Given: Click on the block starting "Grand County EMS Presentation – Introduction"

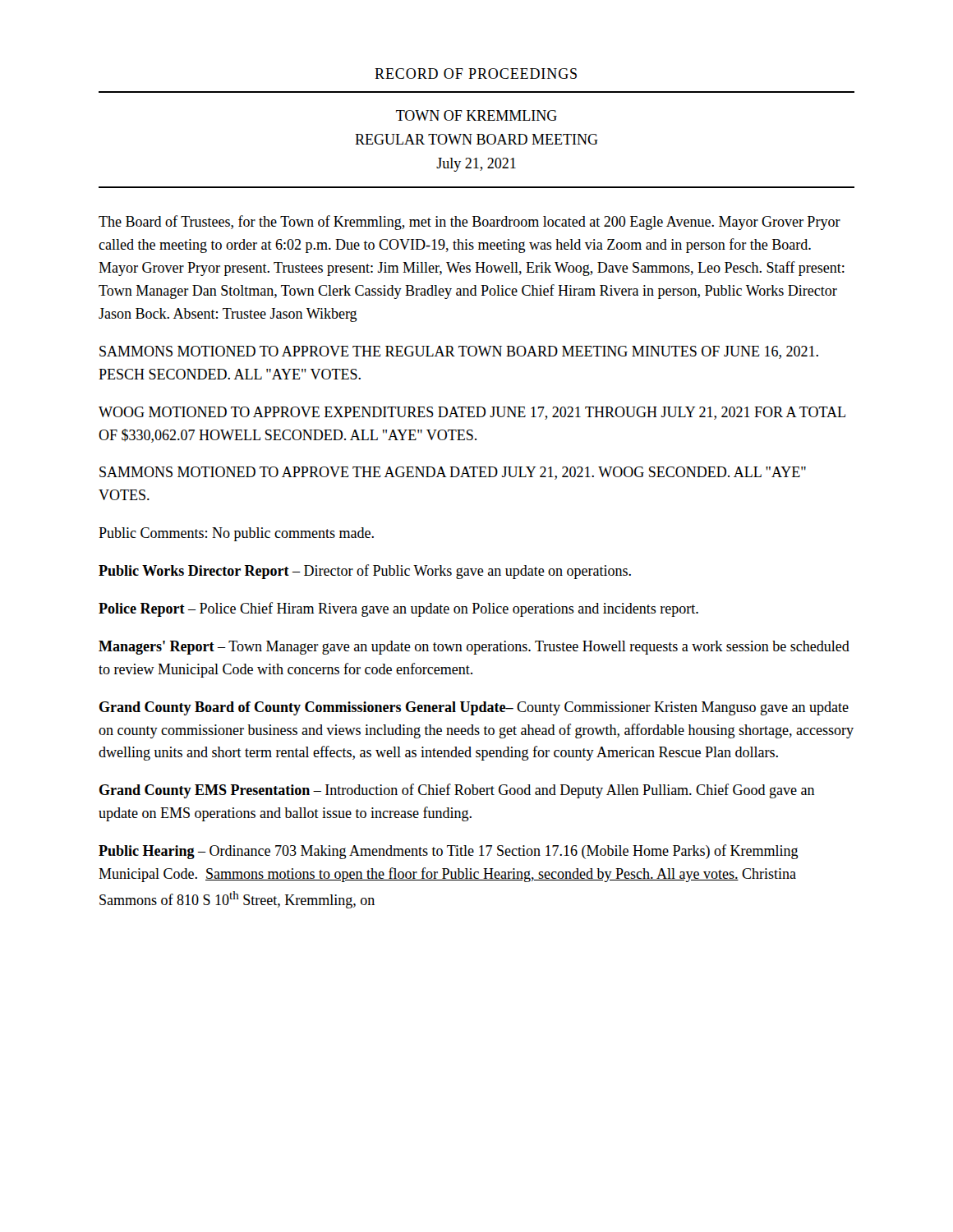Looking at the screenshot, I should point(457,802).
